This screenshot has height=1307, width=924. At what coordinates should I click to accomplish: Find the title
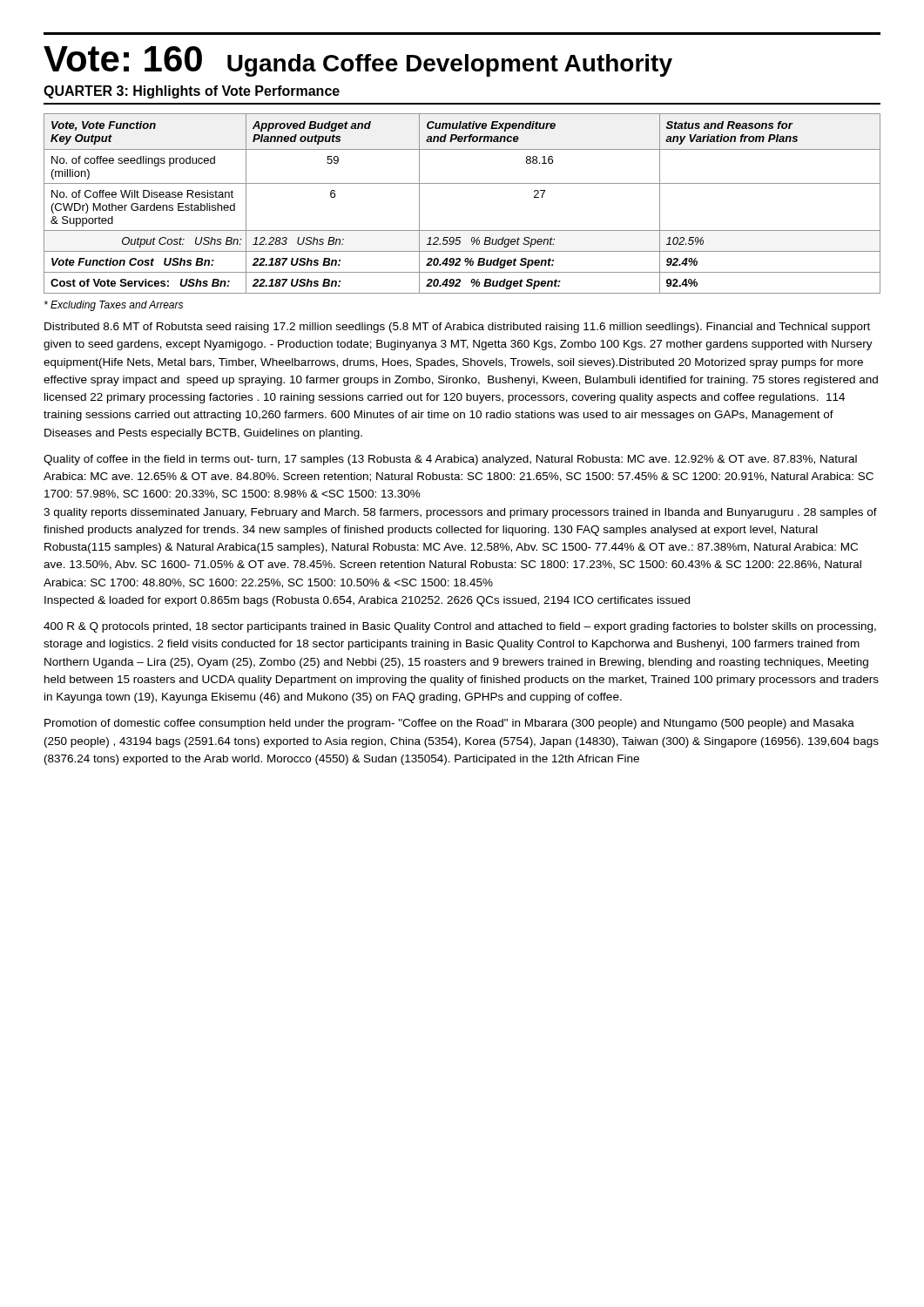coord(358,59)
